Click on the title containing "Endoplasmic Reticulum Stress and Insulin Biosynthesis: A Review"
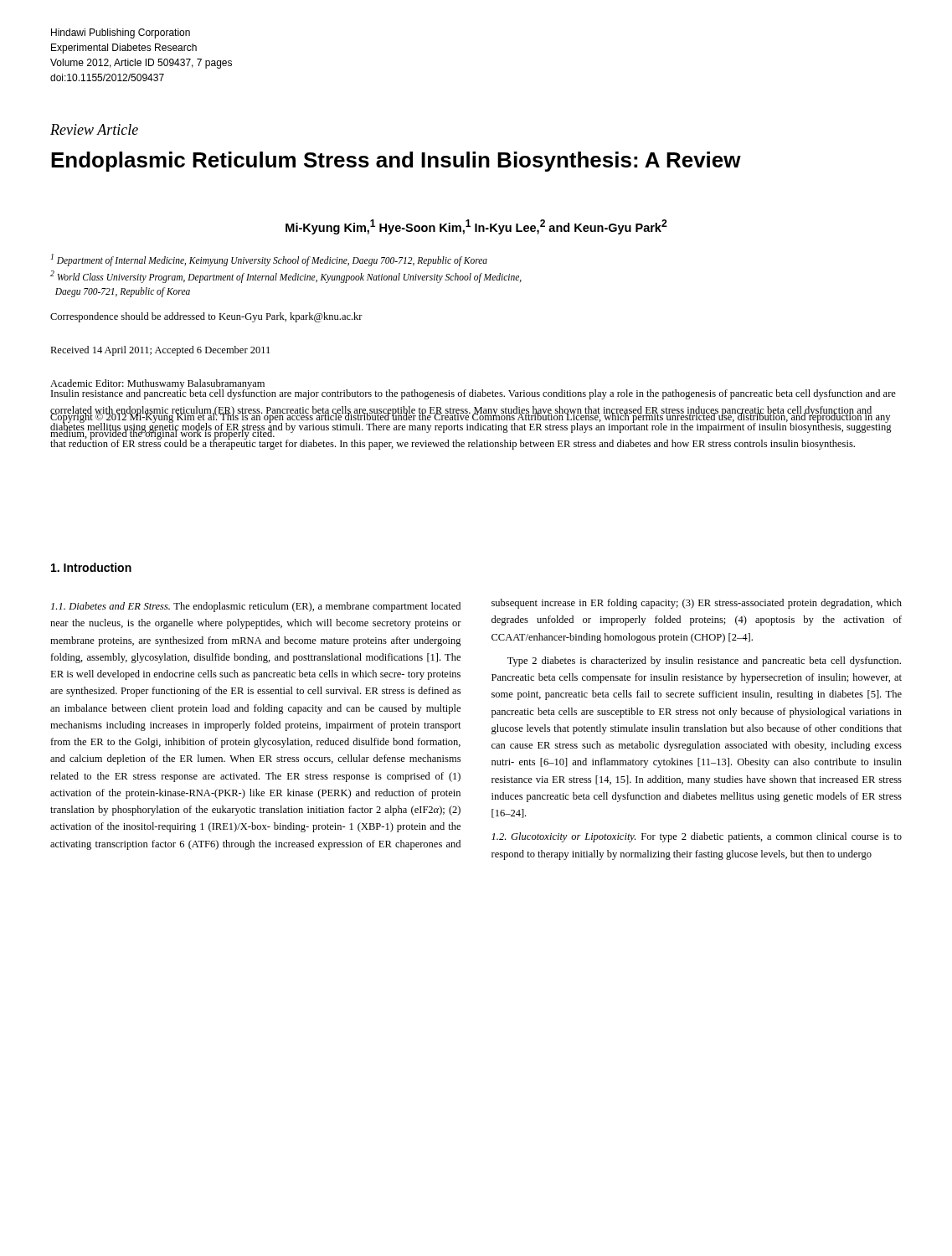The height and width of the screenshot is (1256, 952). (395, 160)
